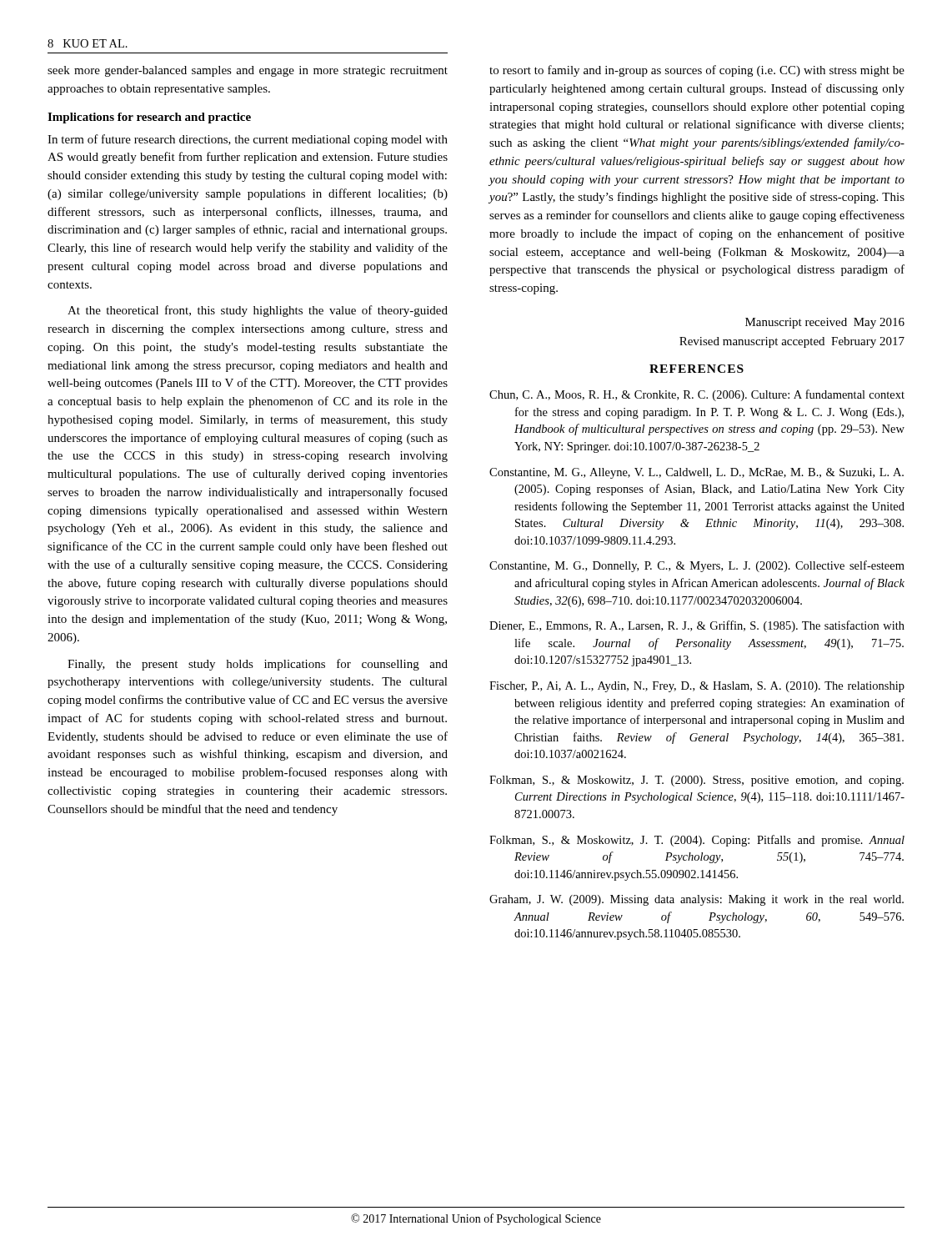The height and width of the screenshot is (1251, 952).
Task: Click on the text starting "Implications for research and practice"
Action: click(149, 116)
